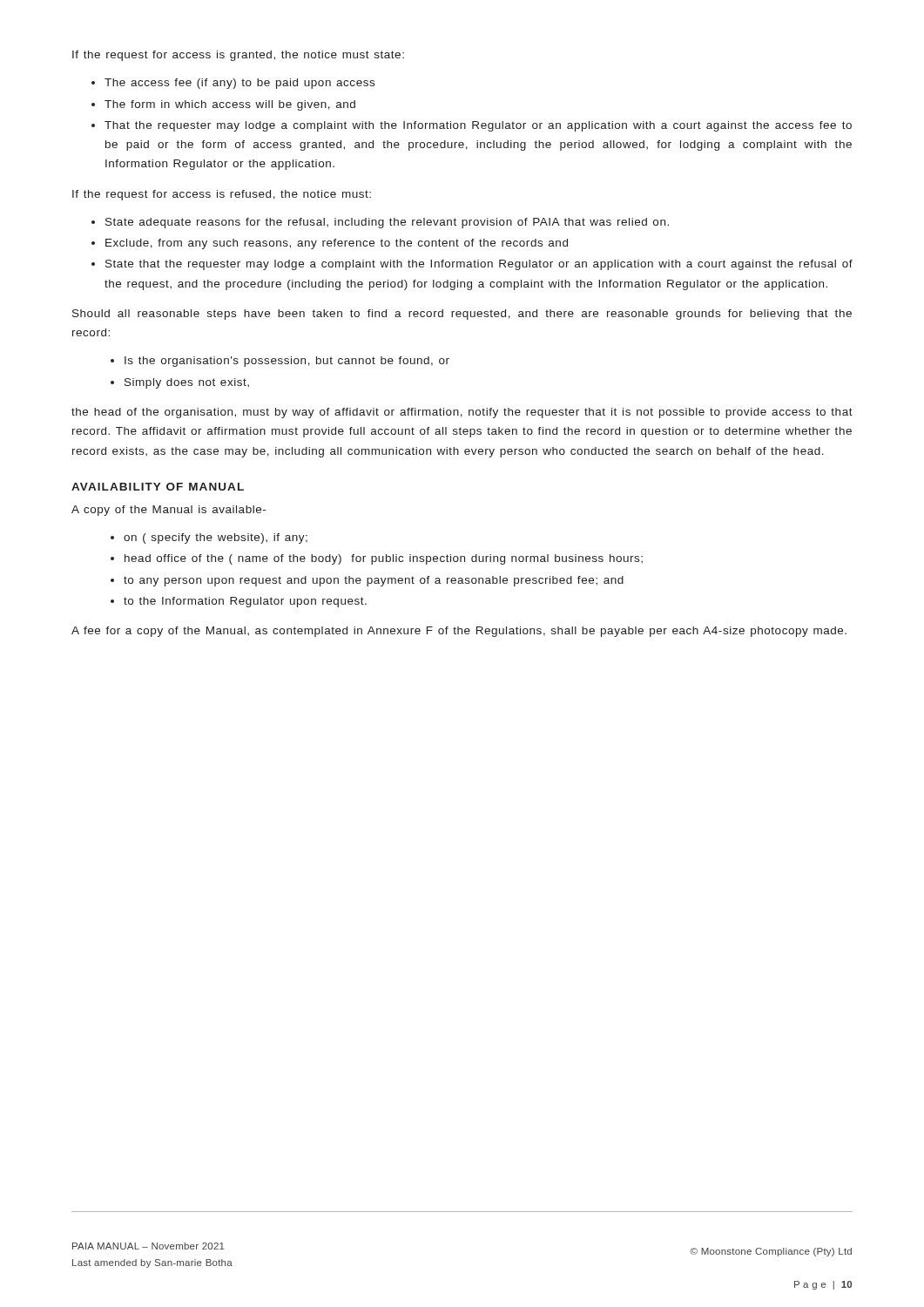Point to the block starting "The access fee (if any)"
Screen dimensions: 1307x924
click(x=239, y=84)
